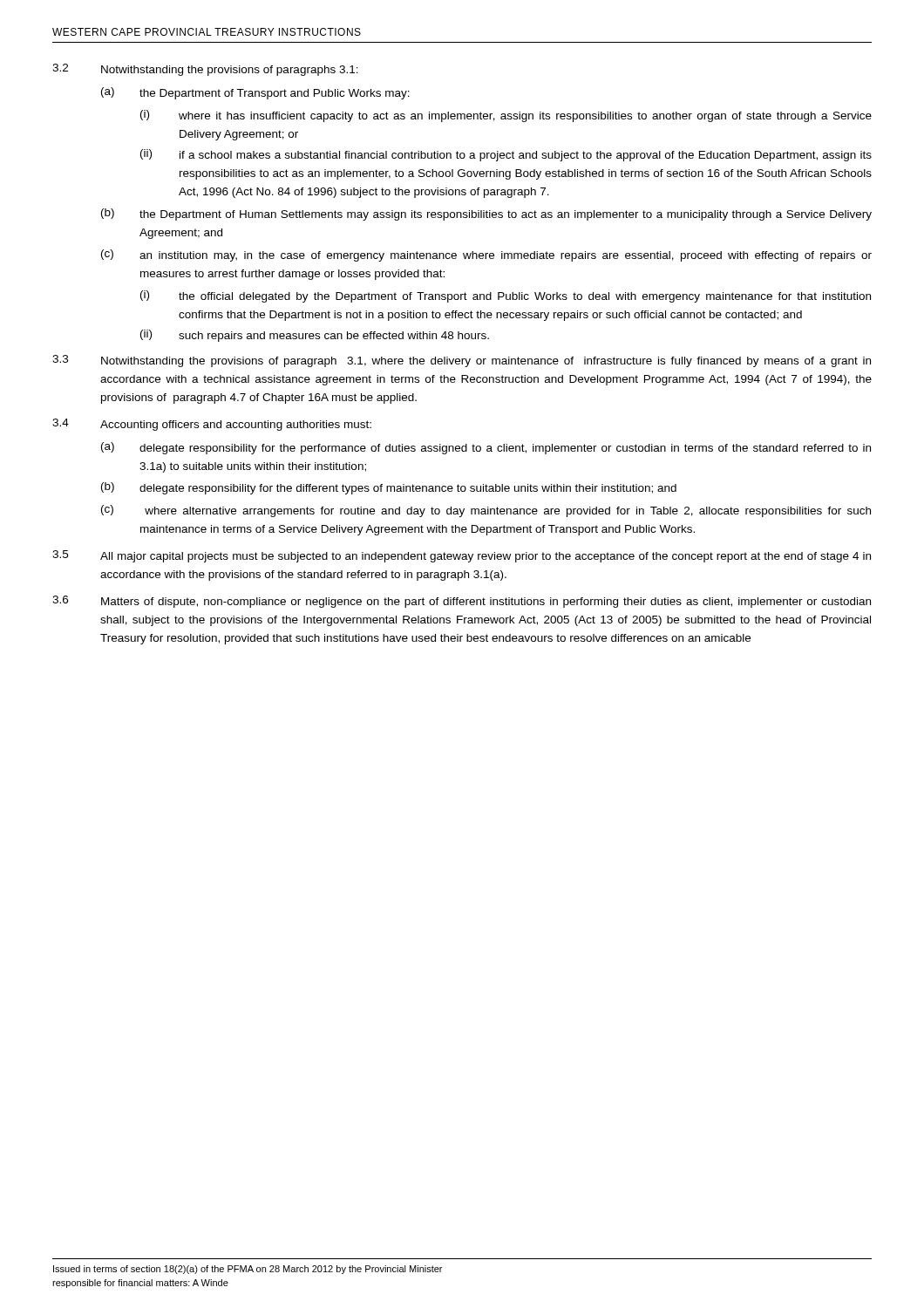Point to the text starting "3.4 Accounting officers and accounting"
The image size is (924, 1308).
pos(212,425)
